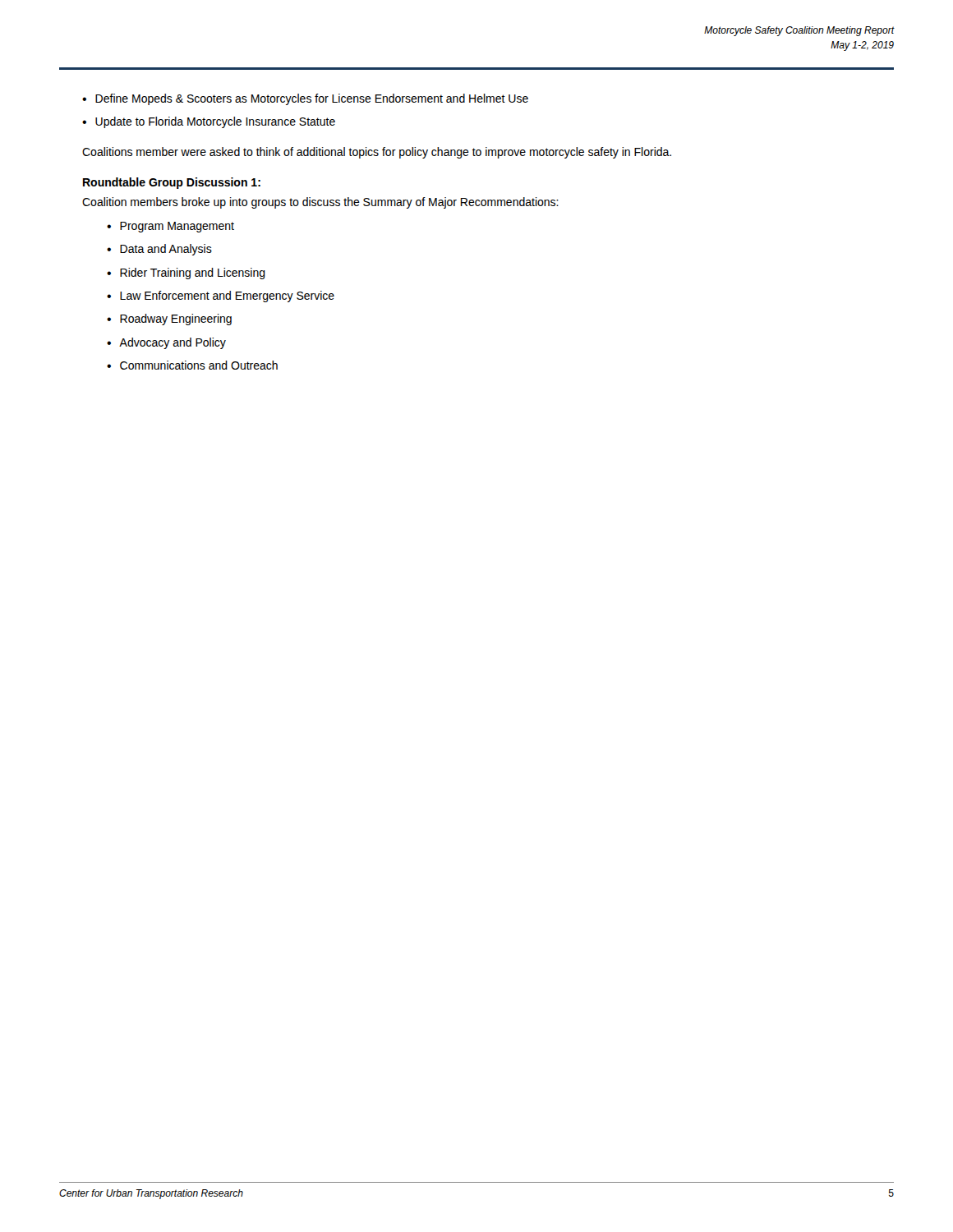Click on the list item that reads "• Define Mopeds & Scooters as"
Screen dimensions: 1232x953
pyautogui.click(x=305, y=100)
